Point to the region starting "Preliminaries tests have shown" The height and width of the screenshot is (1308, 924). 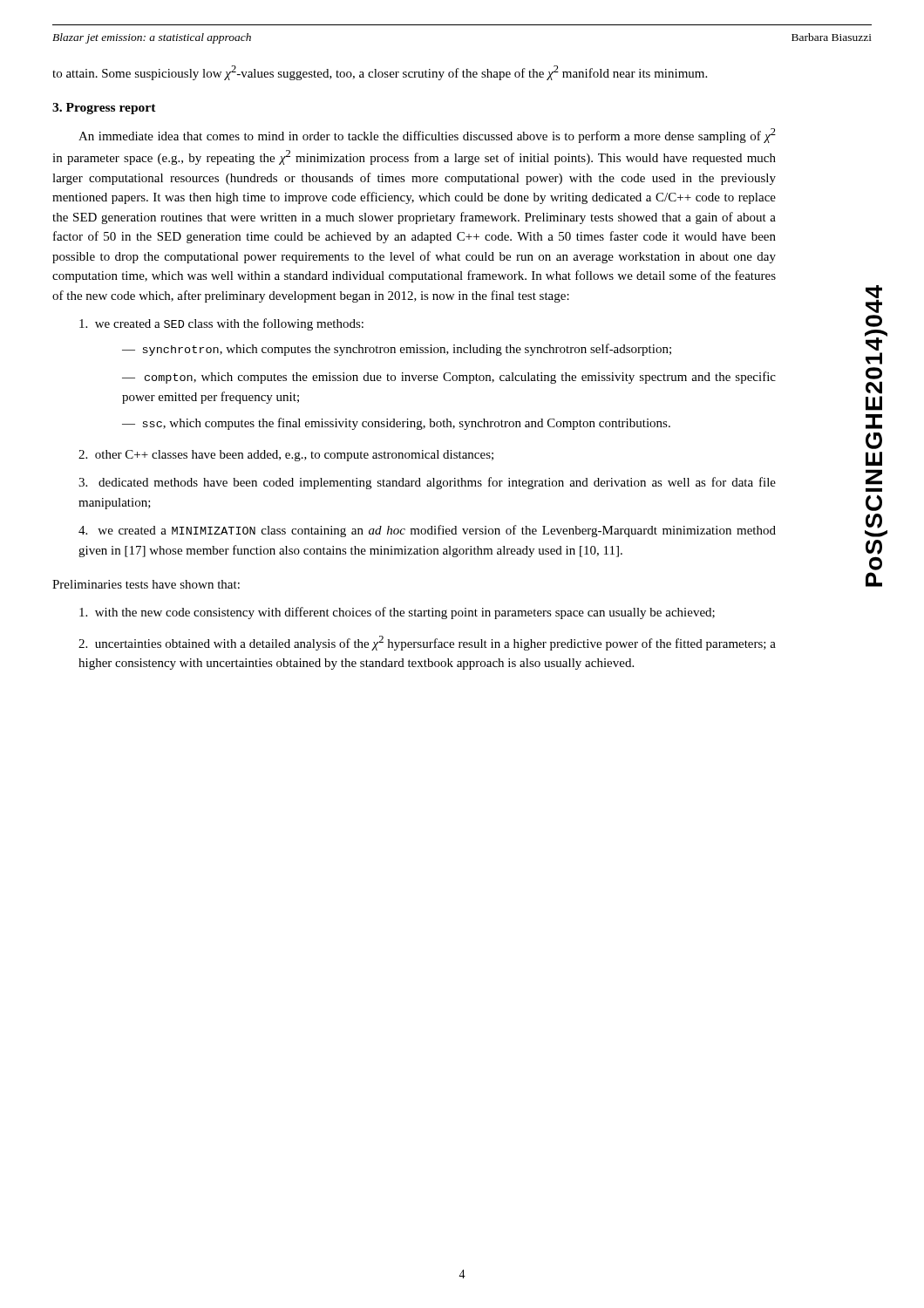click(x=146, y=584)
